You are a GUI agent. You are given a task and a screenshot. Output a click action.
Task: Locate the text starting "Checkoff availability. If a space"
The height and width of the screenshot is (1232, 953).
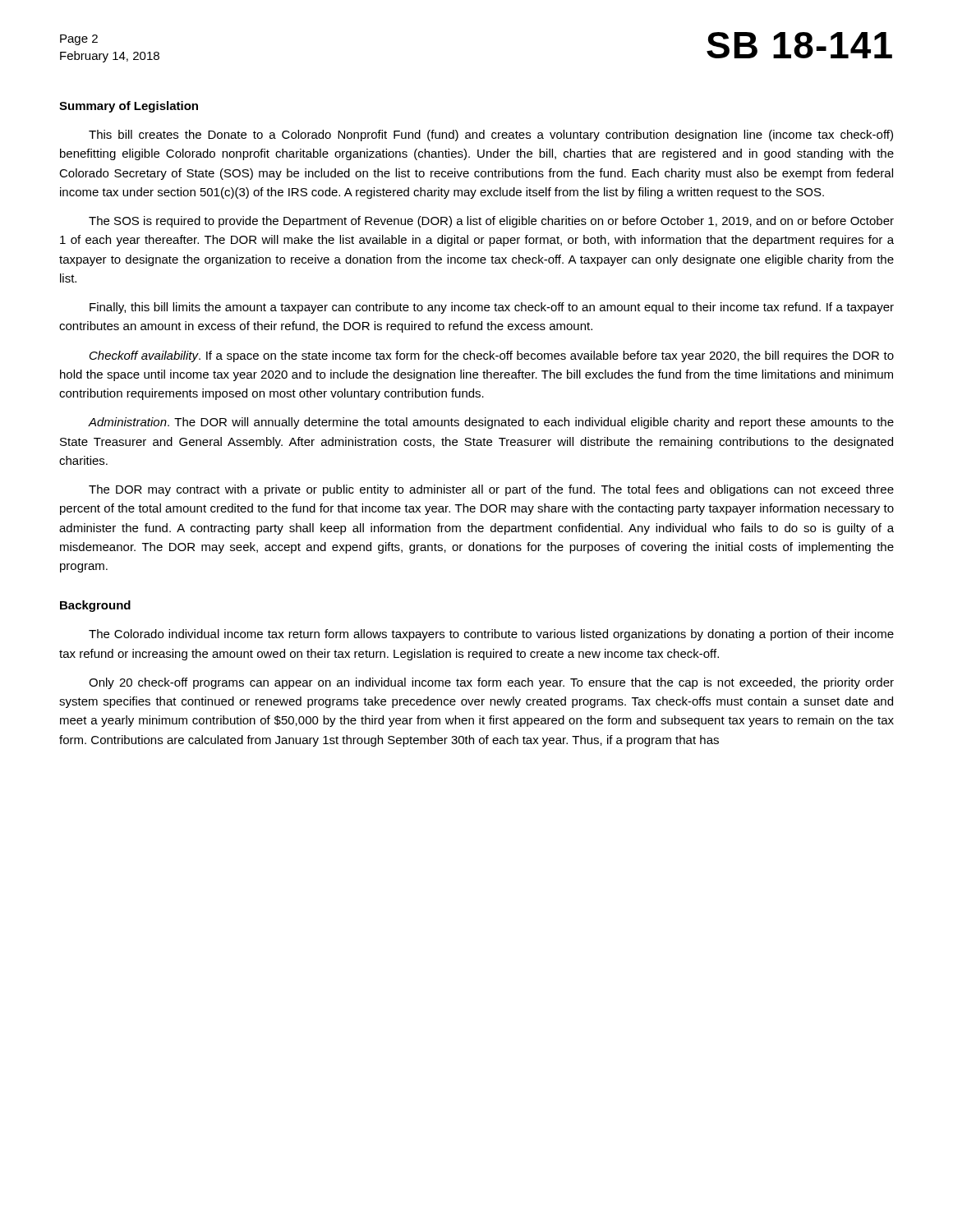pos(476,374)
